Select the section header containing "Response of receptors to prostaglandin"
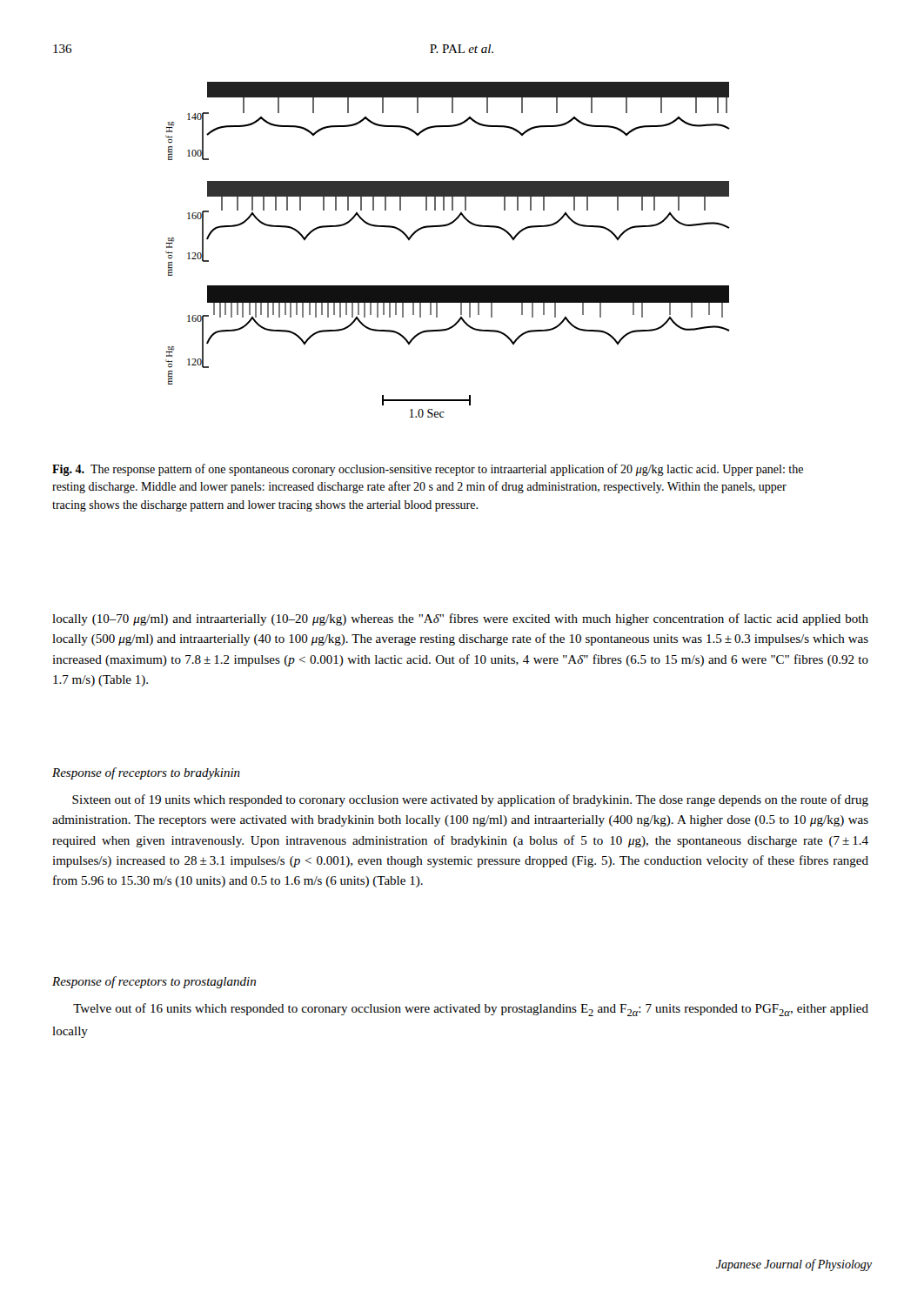 (x=154, y=981)
